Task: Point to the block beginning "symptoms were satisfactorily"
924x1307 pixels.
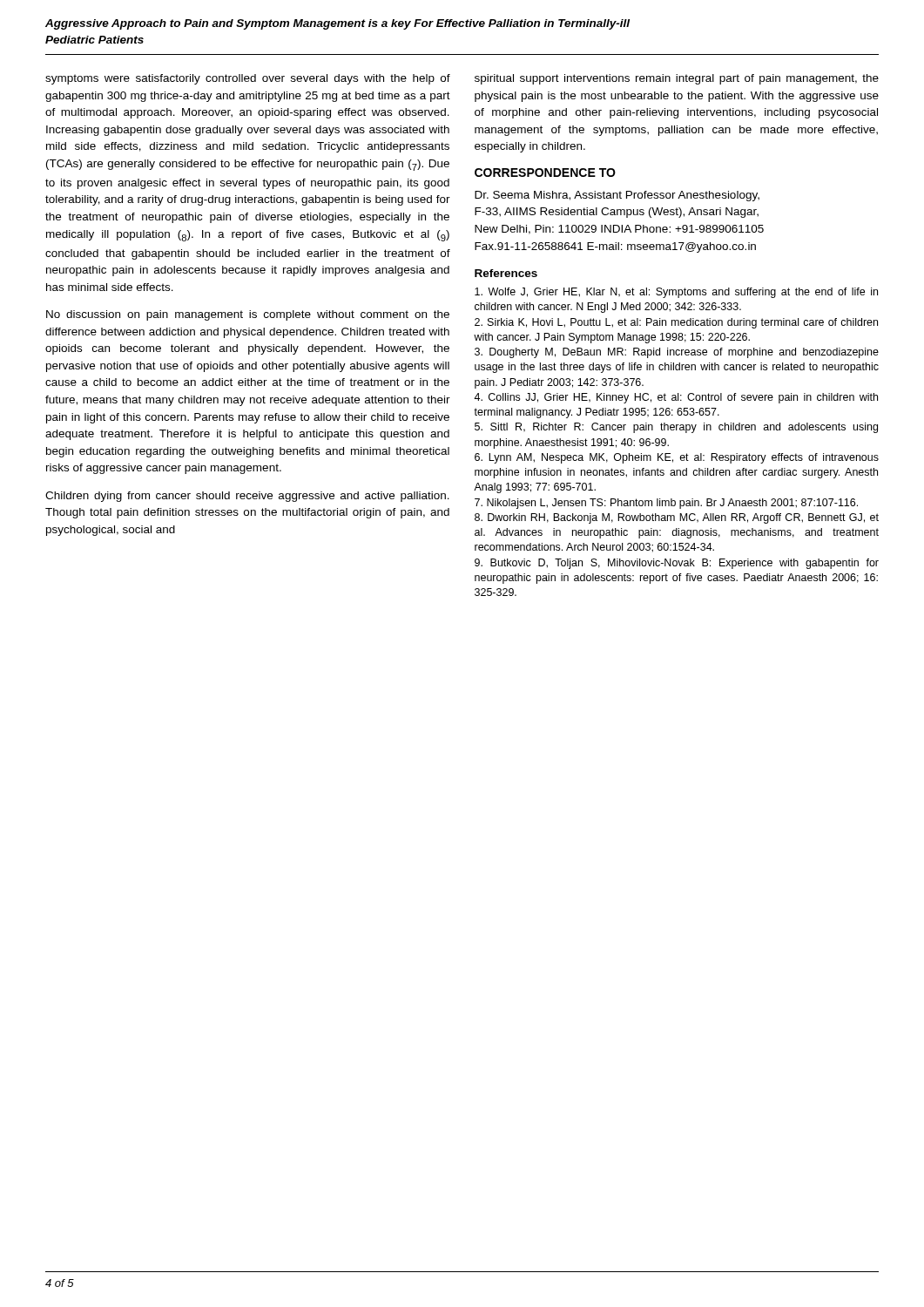Action: (248, 182)
